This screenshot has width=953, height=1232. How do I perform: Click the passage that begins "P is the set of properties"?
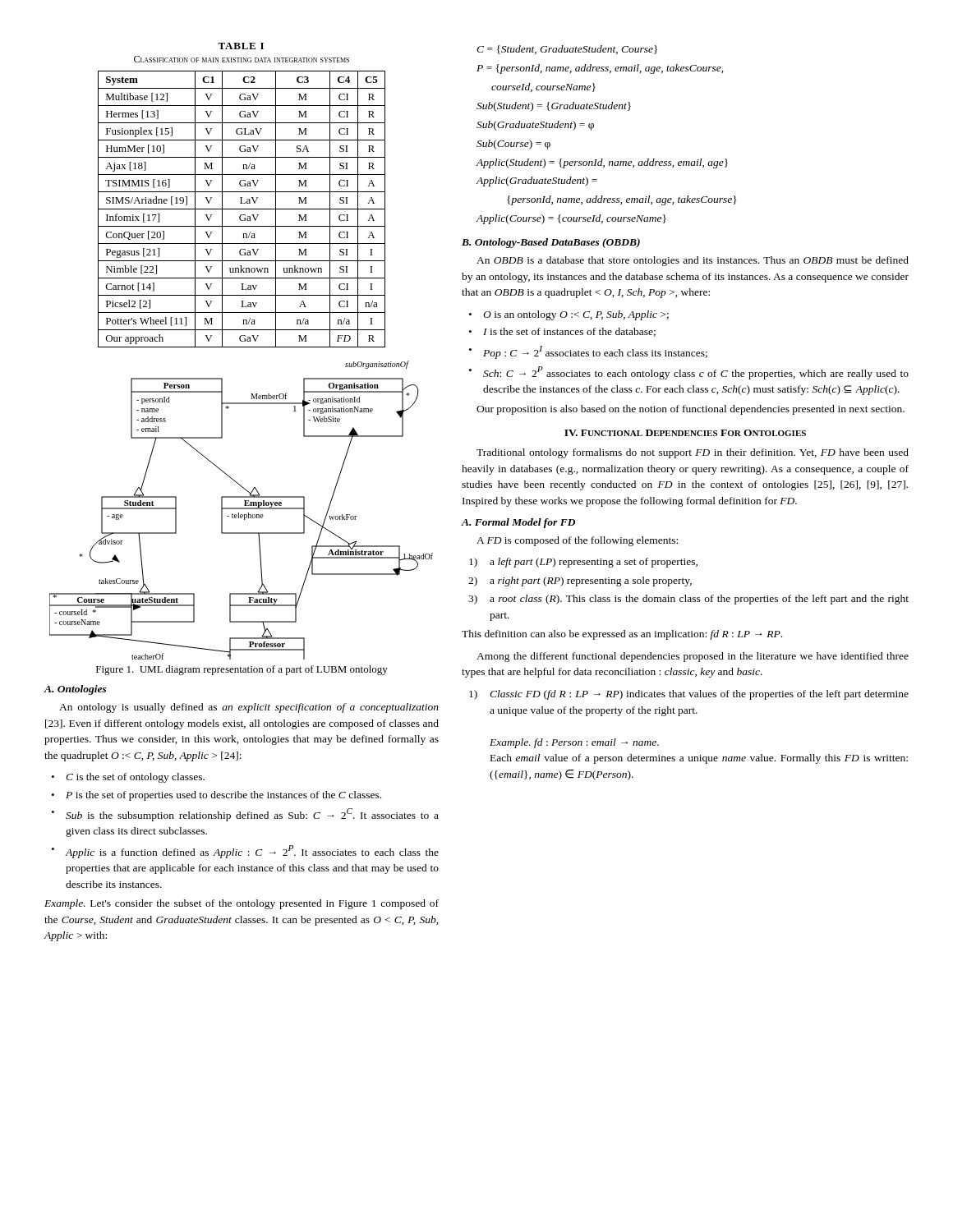coord(224,795)
